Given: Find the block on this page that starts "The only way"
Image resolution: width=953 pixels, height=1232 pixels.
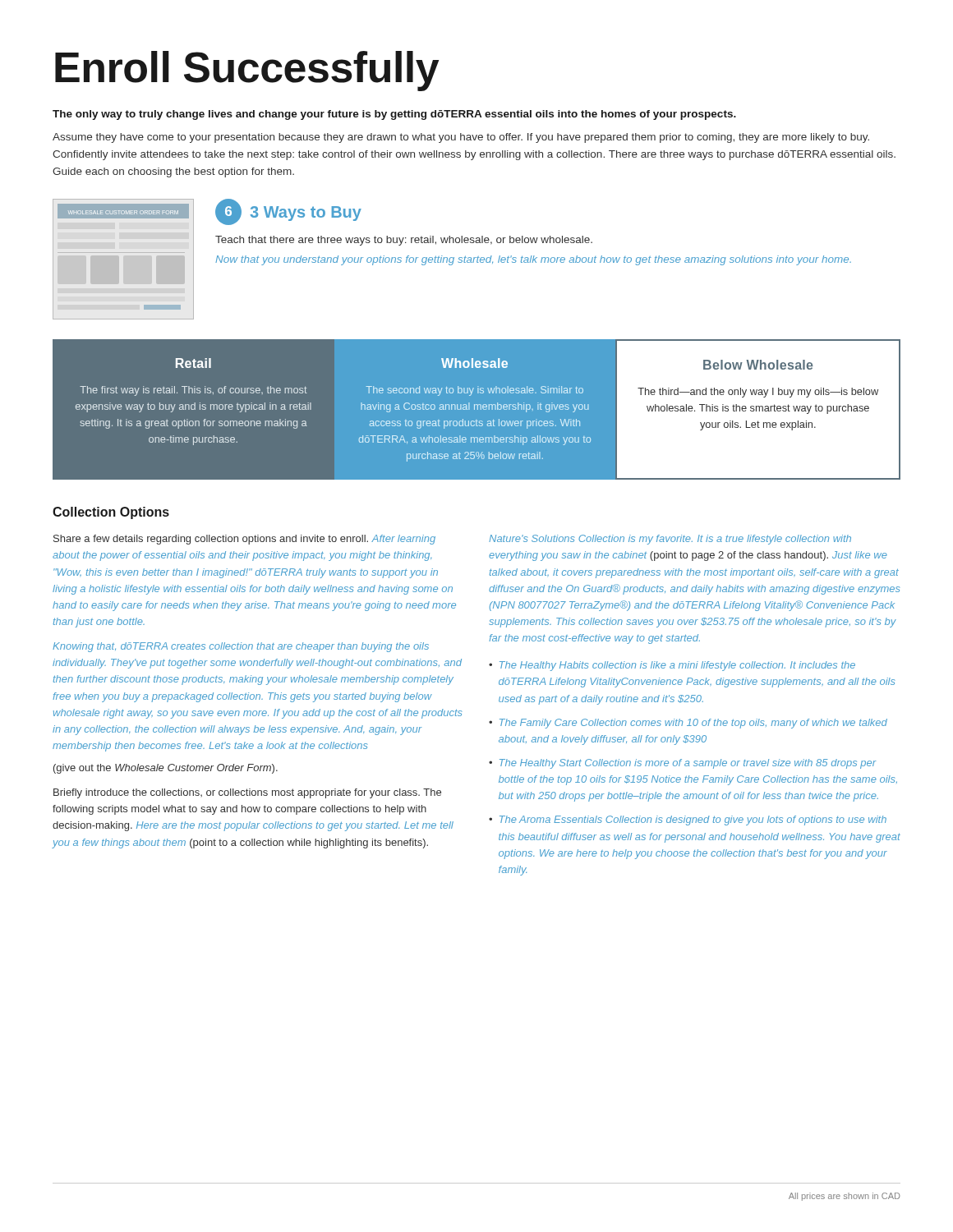Looking at the screenshot, I should (476, 143).
